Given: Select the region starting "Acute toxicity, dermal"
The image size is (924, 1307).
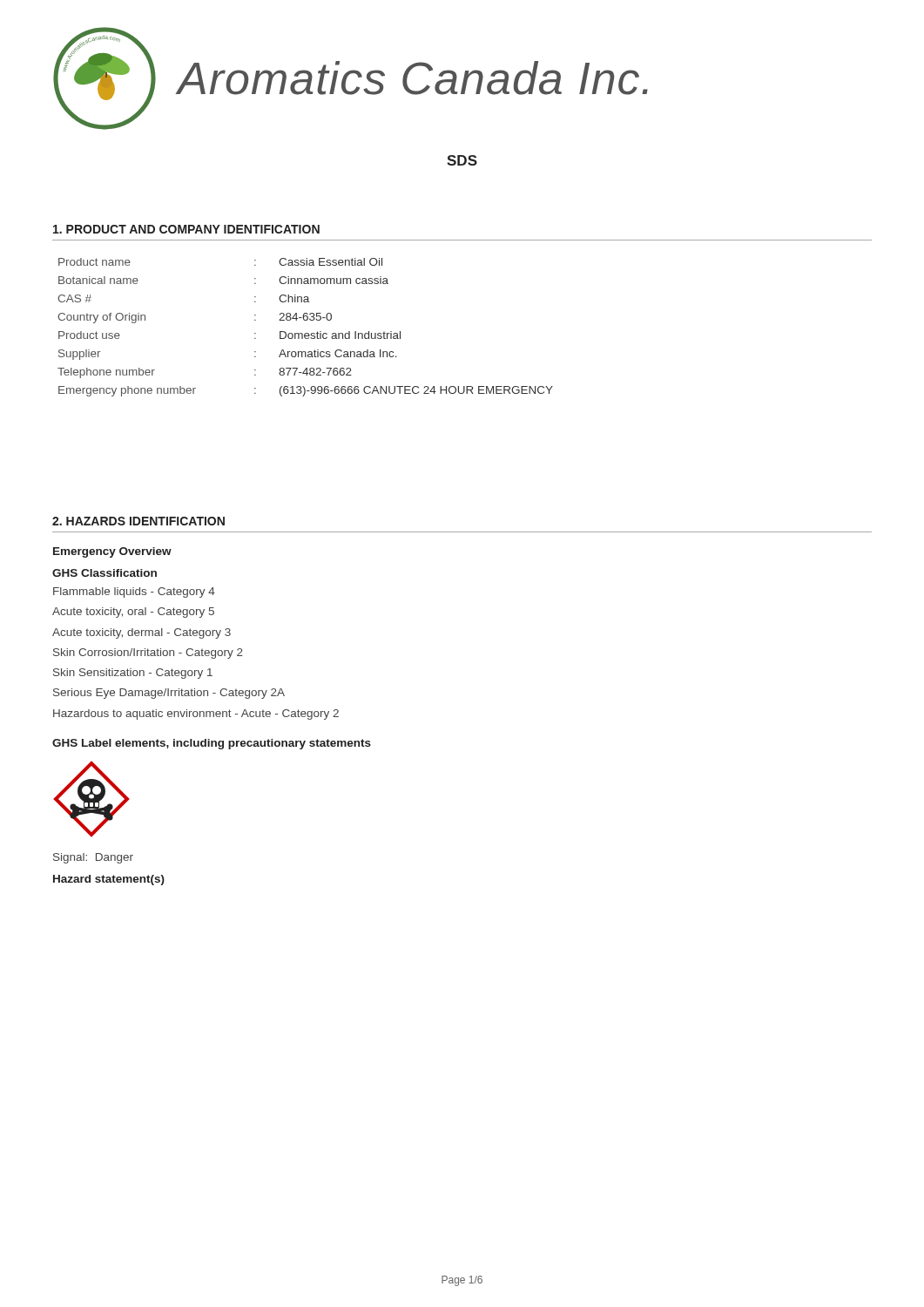Looking at the screenshot, I should point(142,632).
